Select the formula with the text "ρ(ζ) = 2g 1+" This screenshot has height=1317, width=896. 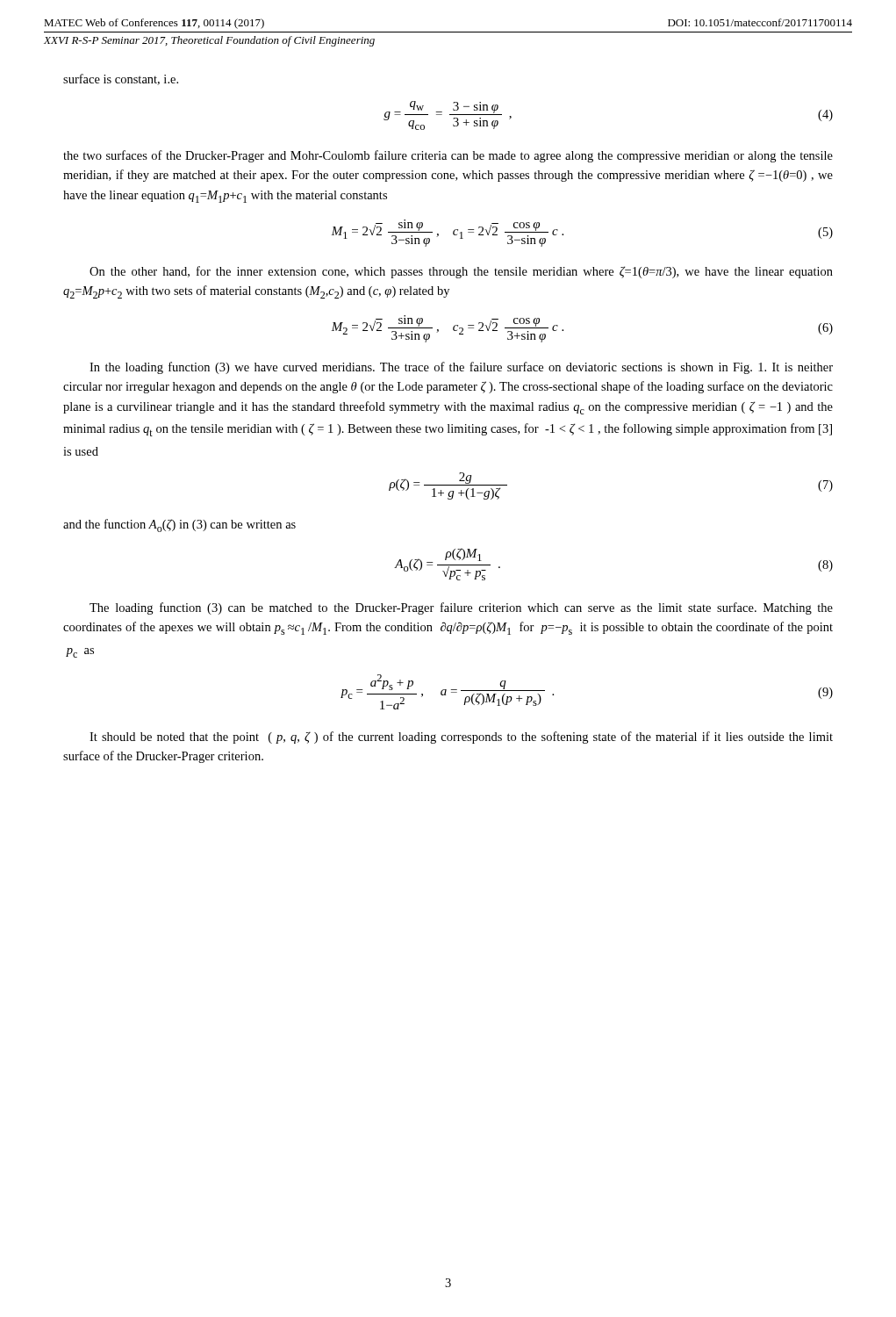(x=466, y=485)
